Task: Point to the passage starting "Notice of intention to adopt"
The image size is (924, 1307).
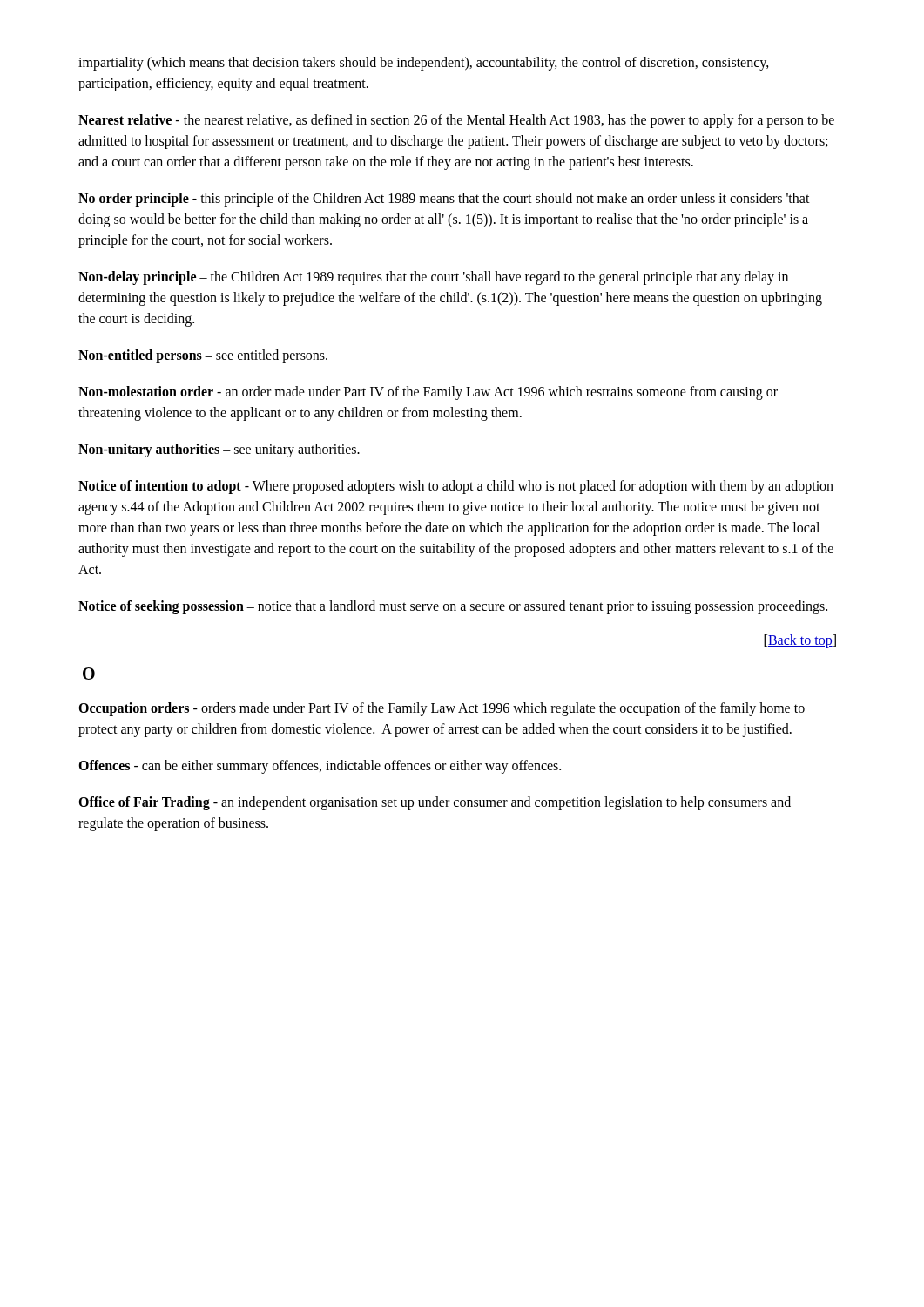Action: (456, 528)
